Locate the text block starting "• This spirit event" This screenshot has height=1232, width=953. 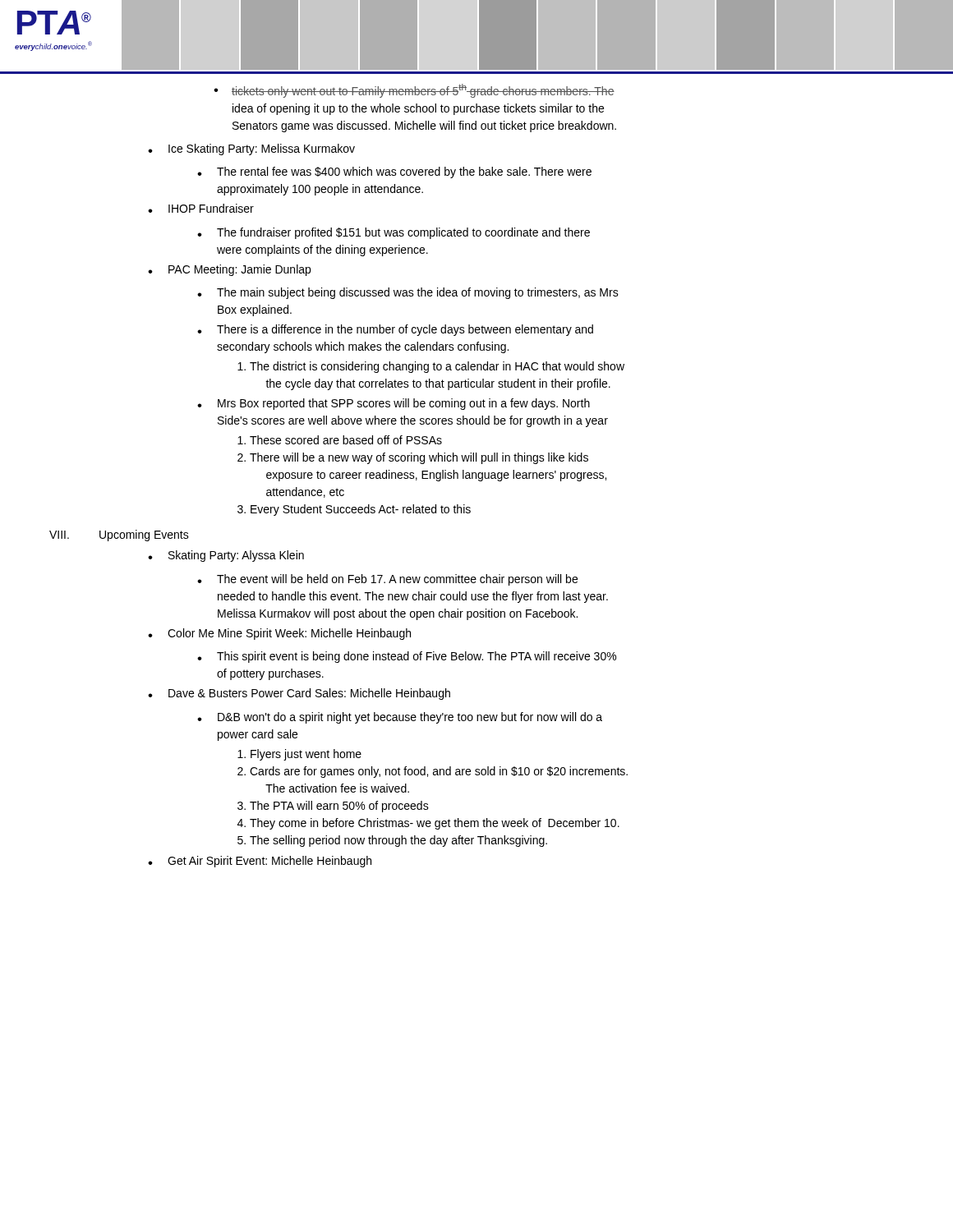tap(407, 665)
